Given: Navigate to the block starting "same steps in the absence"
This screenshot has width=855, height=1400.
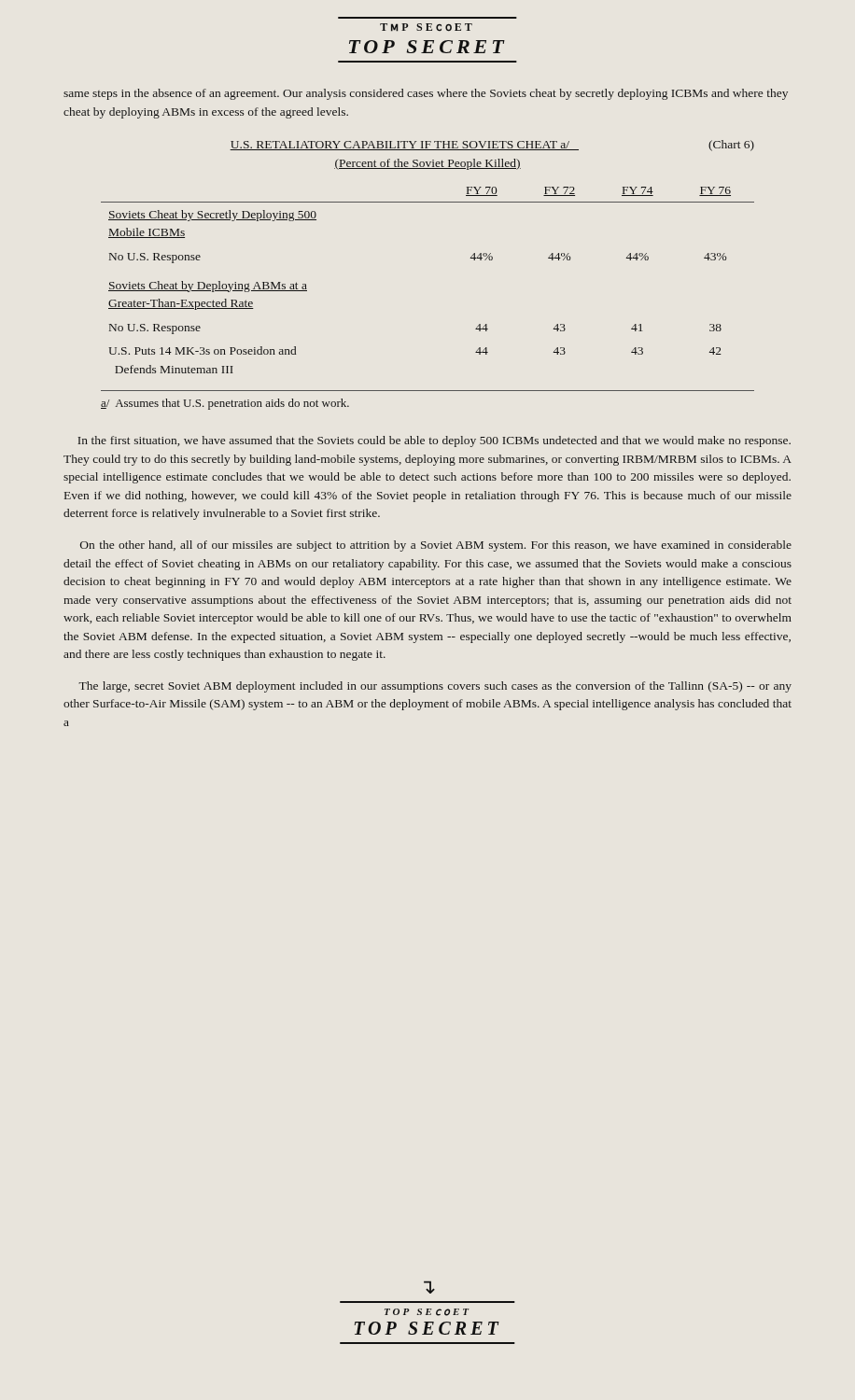Looking at the screenshot, I should coord(426,102).
